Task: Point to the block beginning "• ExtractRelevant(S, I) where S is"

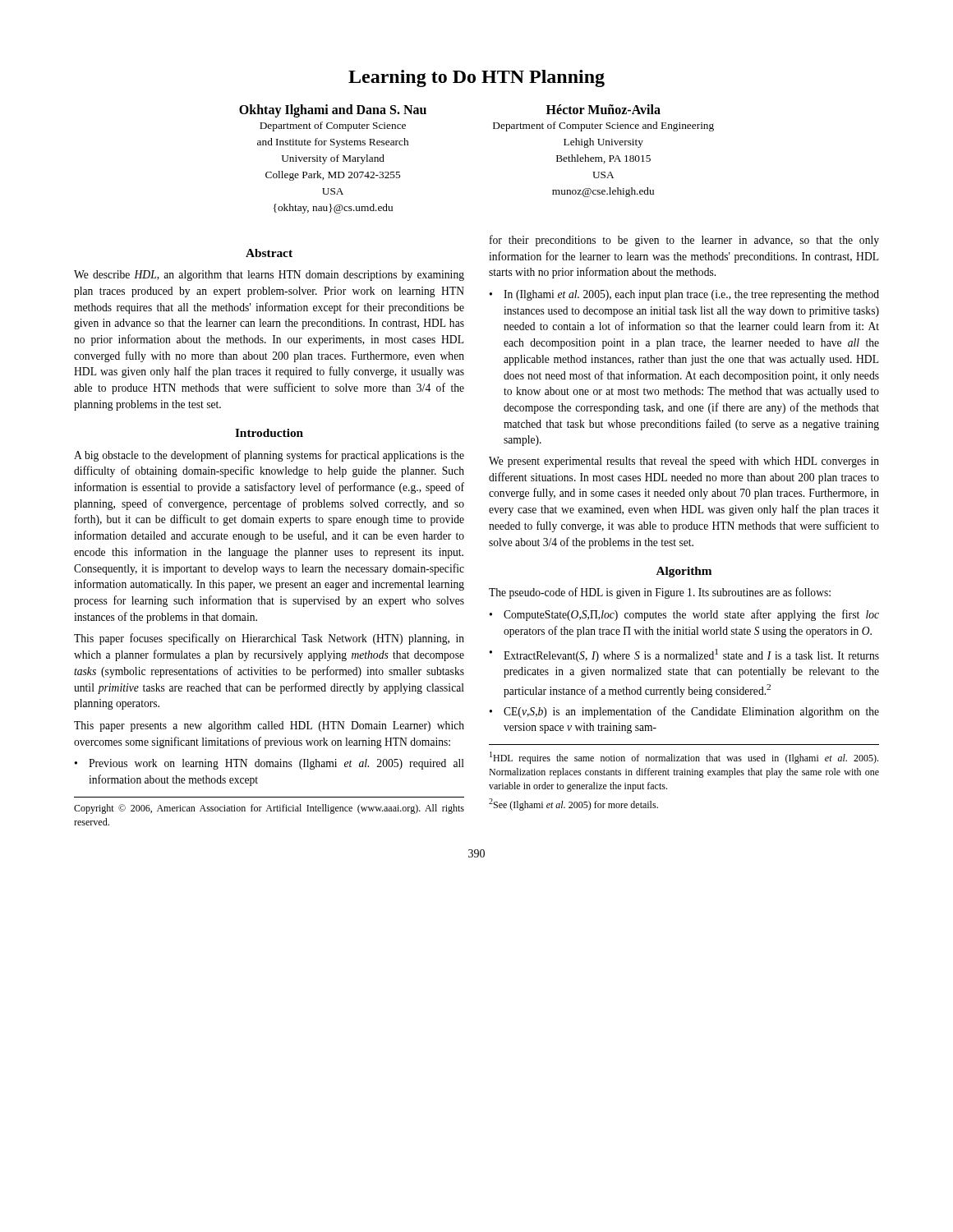Action: pyautogui.click(x=684, y=672)
